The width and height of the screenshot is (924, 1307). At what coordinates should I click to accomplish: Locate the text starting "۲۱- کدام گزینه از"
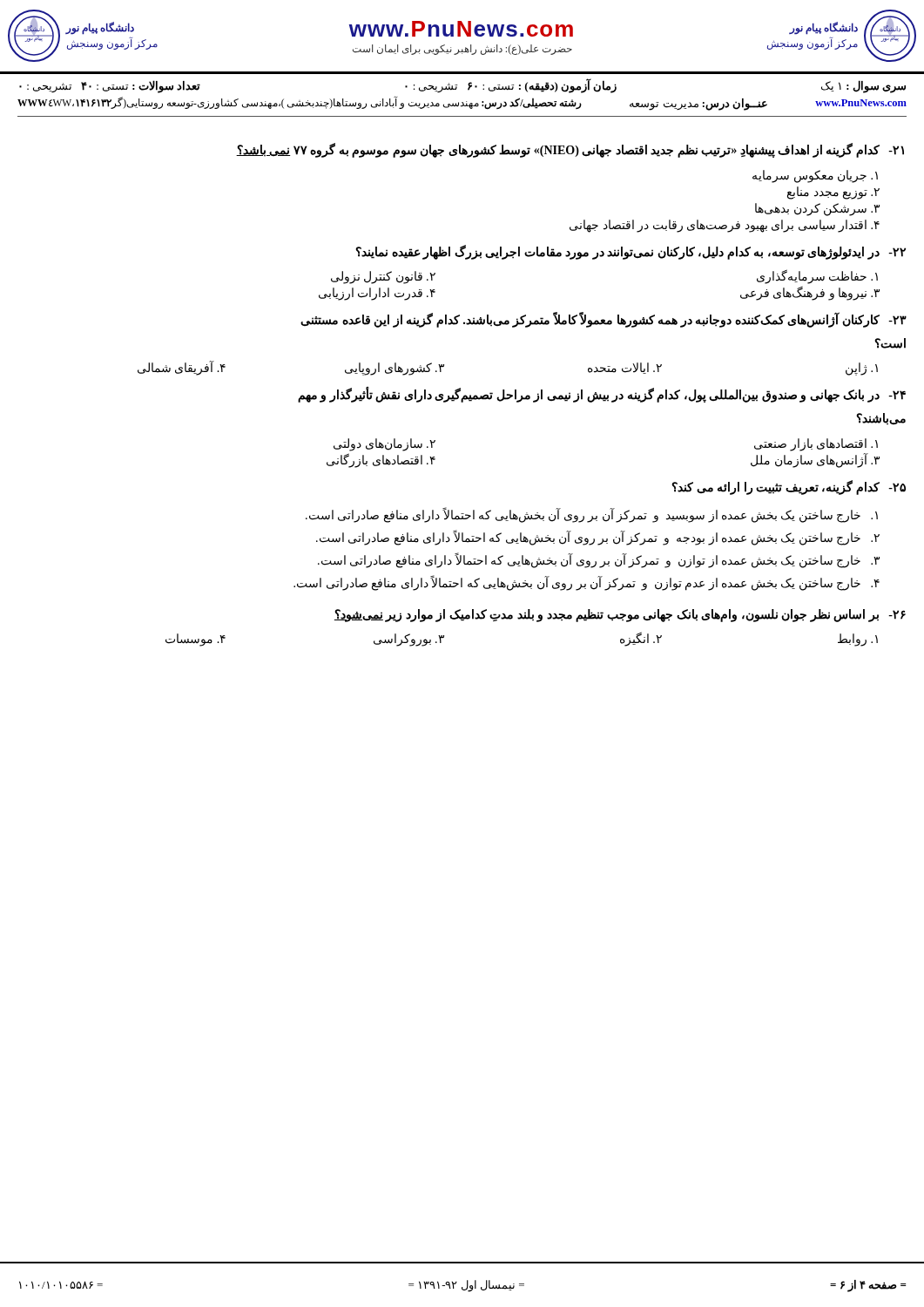click(570, 150)
